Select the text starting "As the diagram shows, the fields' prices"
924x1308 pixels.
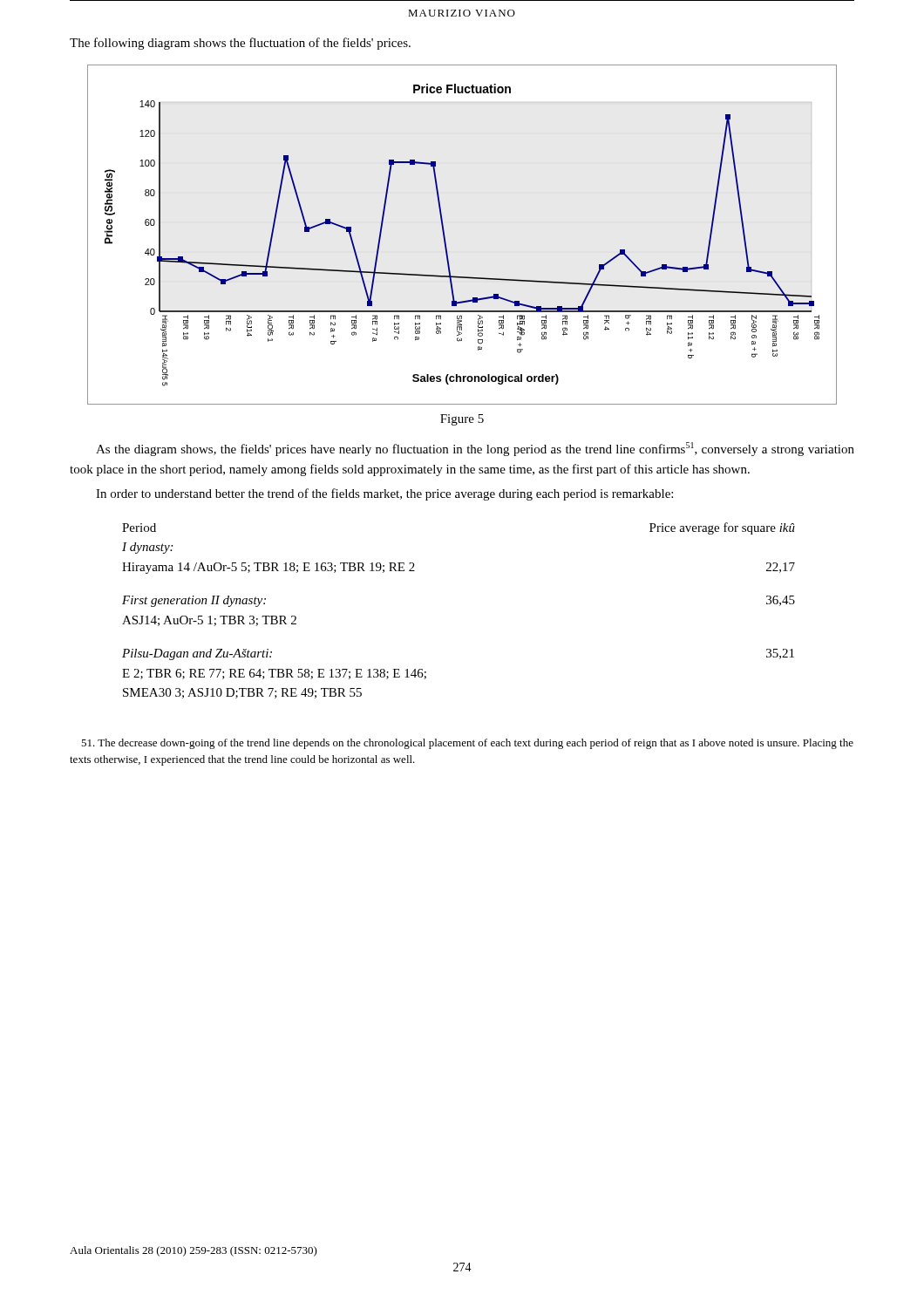pos(462,458)
